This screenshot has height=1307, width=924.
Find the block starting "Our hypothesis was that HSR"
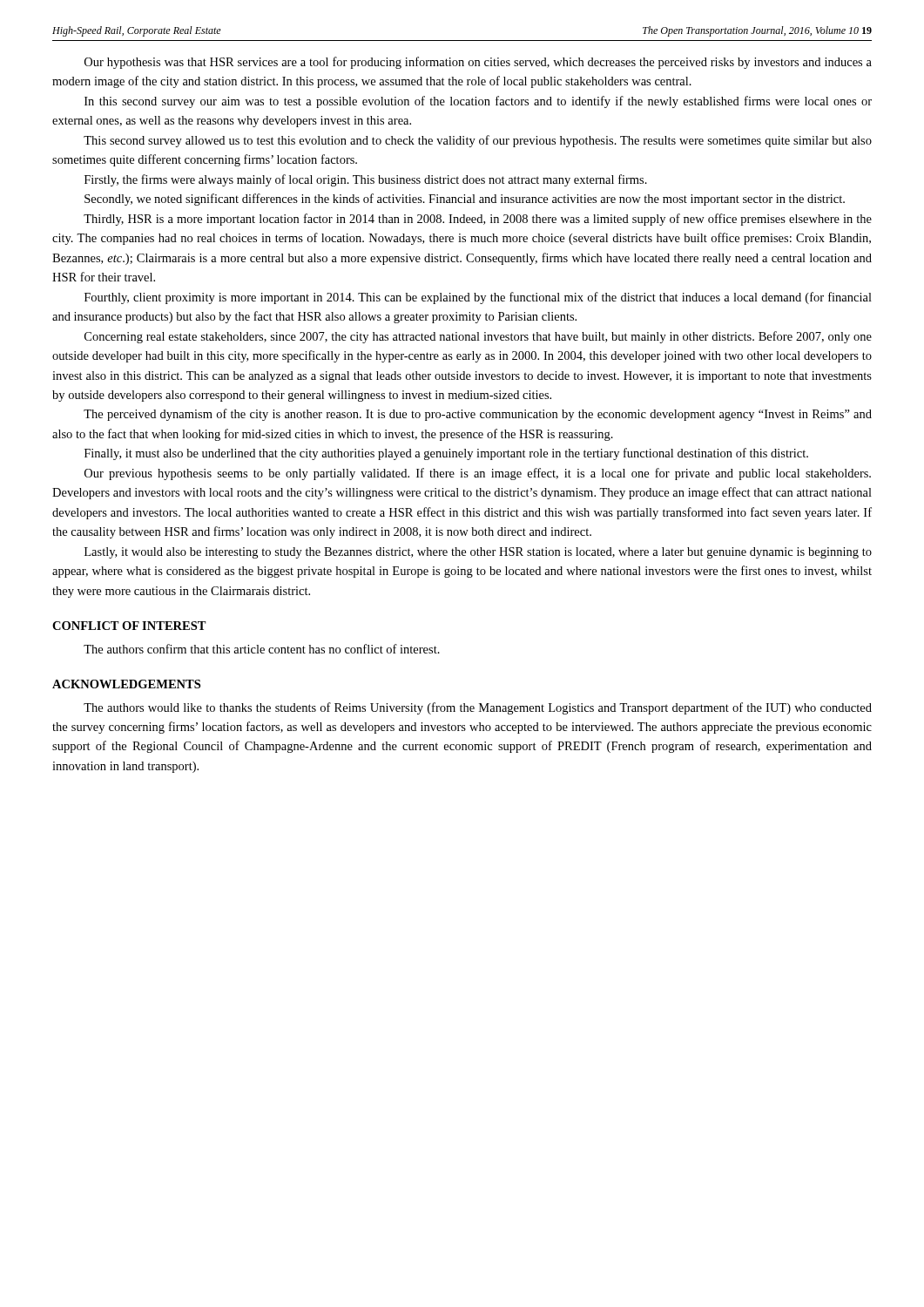click(462, 72)
